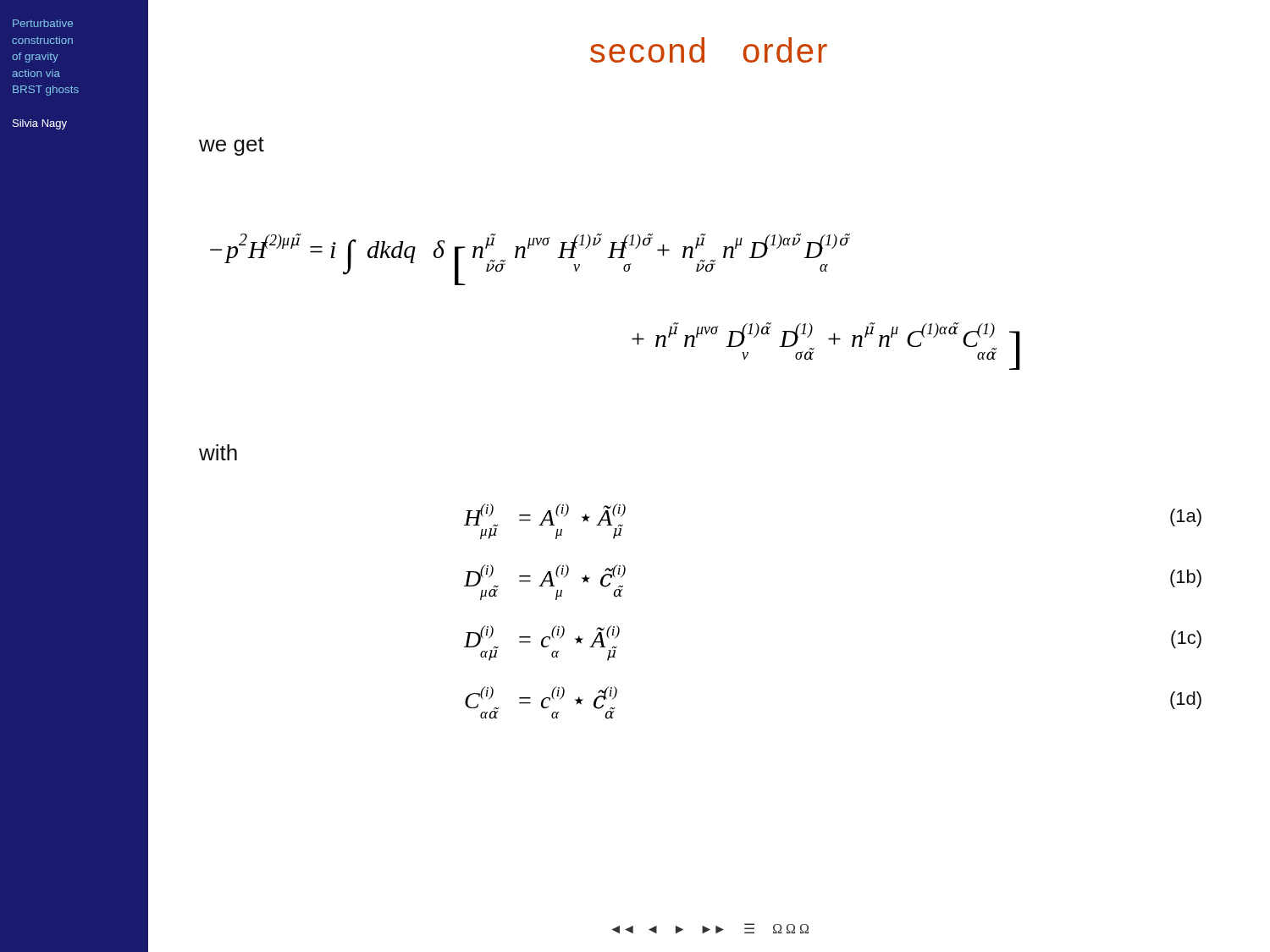Point to the region starting "Silvia Nagy"

(x=39, y=123)
